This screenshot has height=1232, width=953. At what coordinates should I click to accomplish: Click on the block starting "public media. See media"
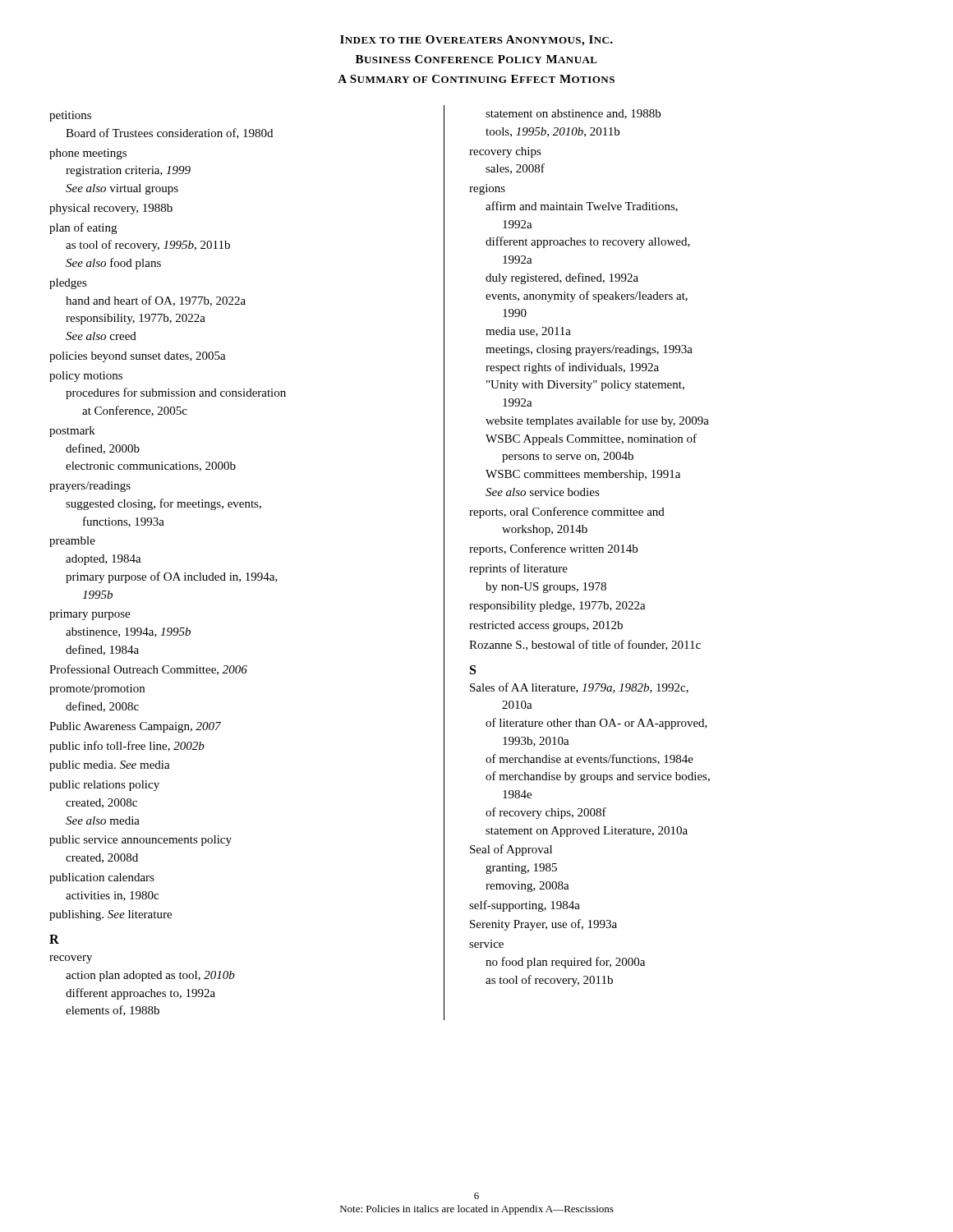point(109,765)
